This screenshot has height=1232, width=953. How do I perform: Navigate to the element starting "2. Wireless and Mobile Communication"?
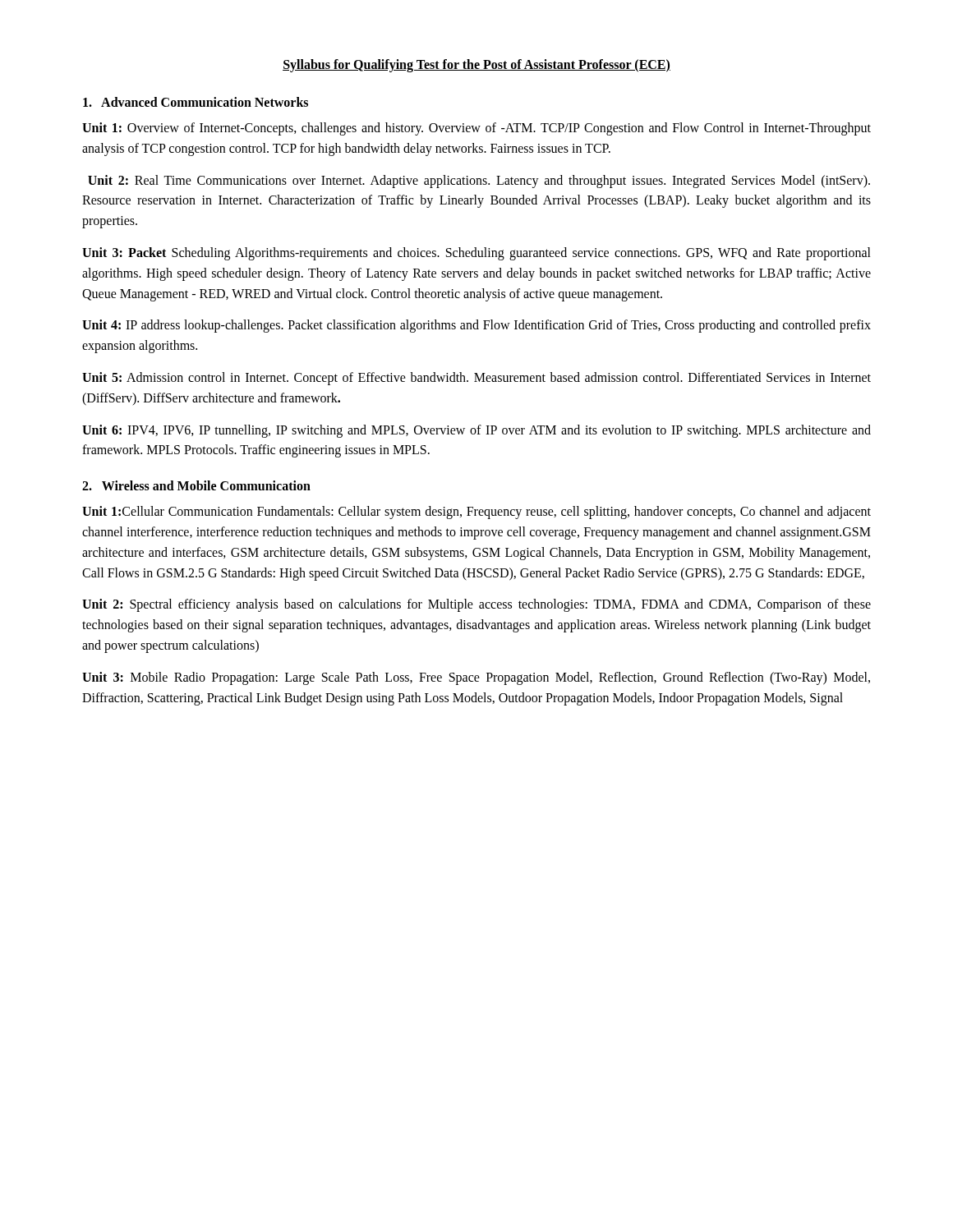196,486
